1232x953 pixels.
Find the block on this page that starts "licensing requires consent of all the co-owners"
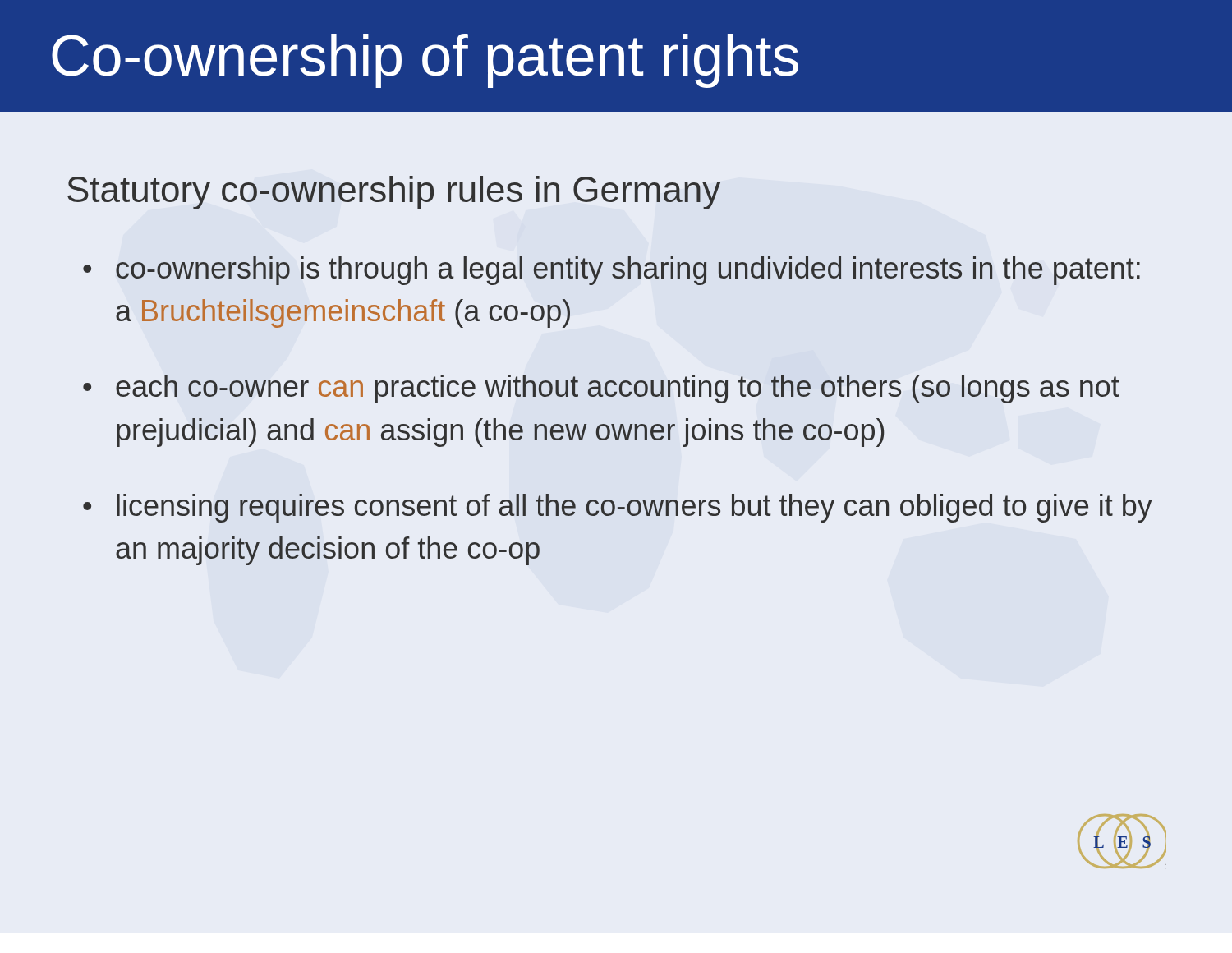pos(634,527)
